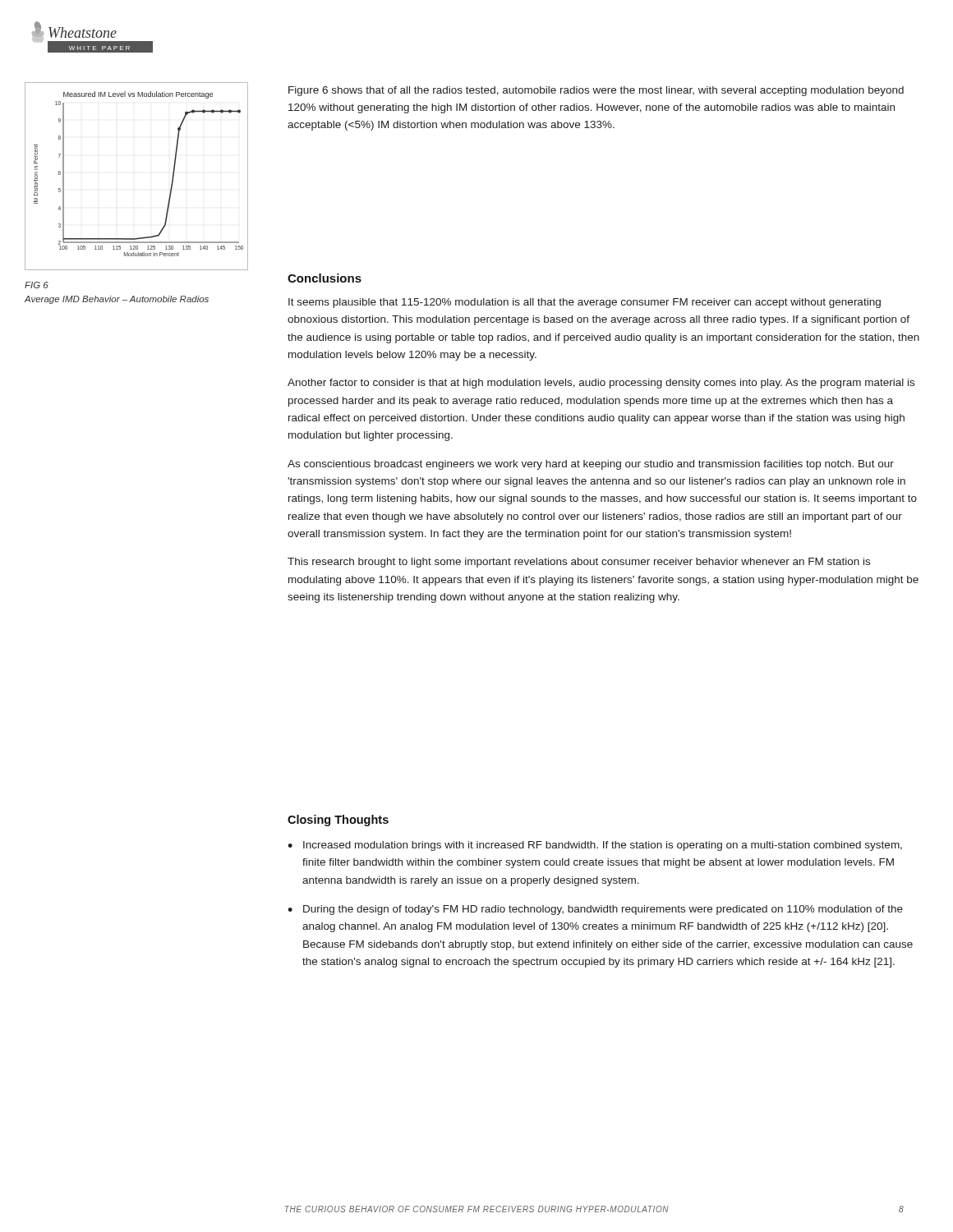Find the section header that reads "Closing Thoughts"

pos(338,820)
